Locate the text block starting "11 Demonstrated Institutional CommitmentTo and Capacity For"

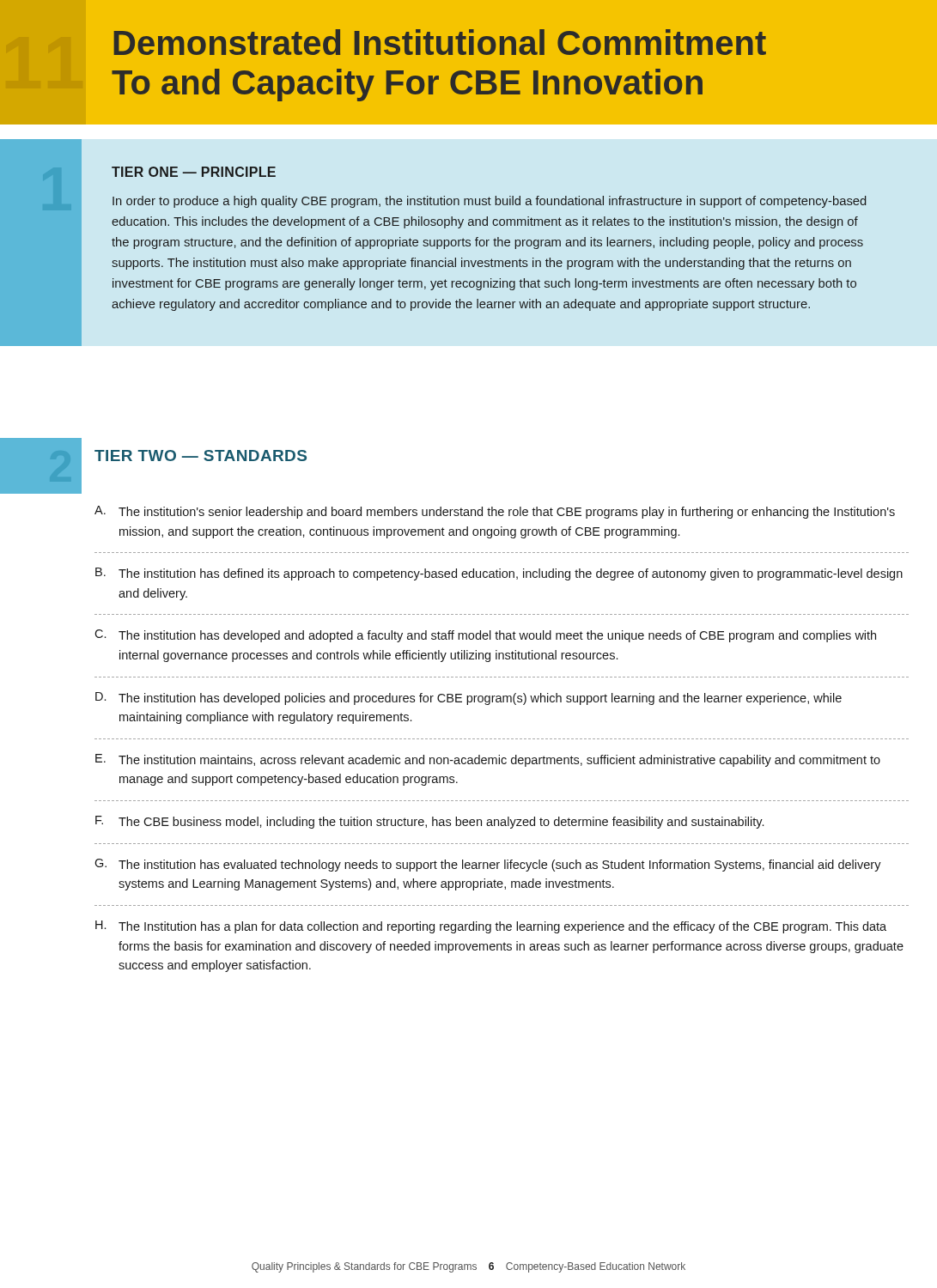tap(468, 62)
